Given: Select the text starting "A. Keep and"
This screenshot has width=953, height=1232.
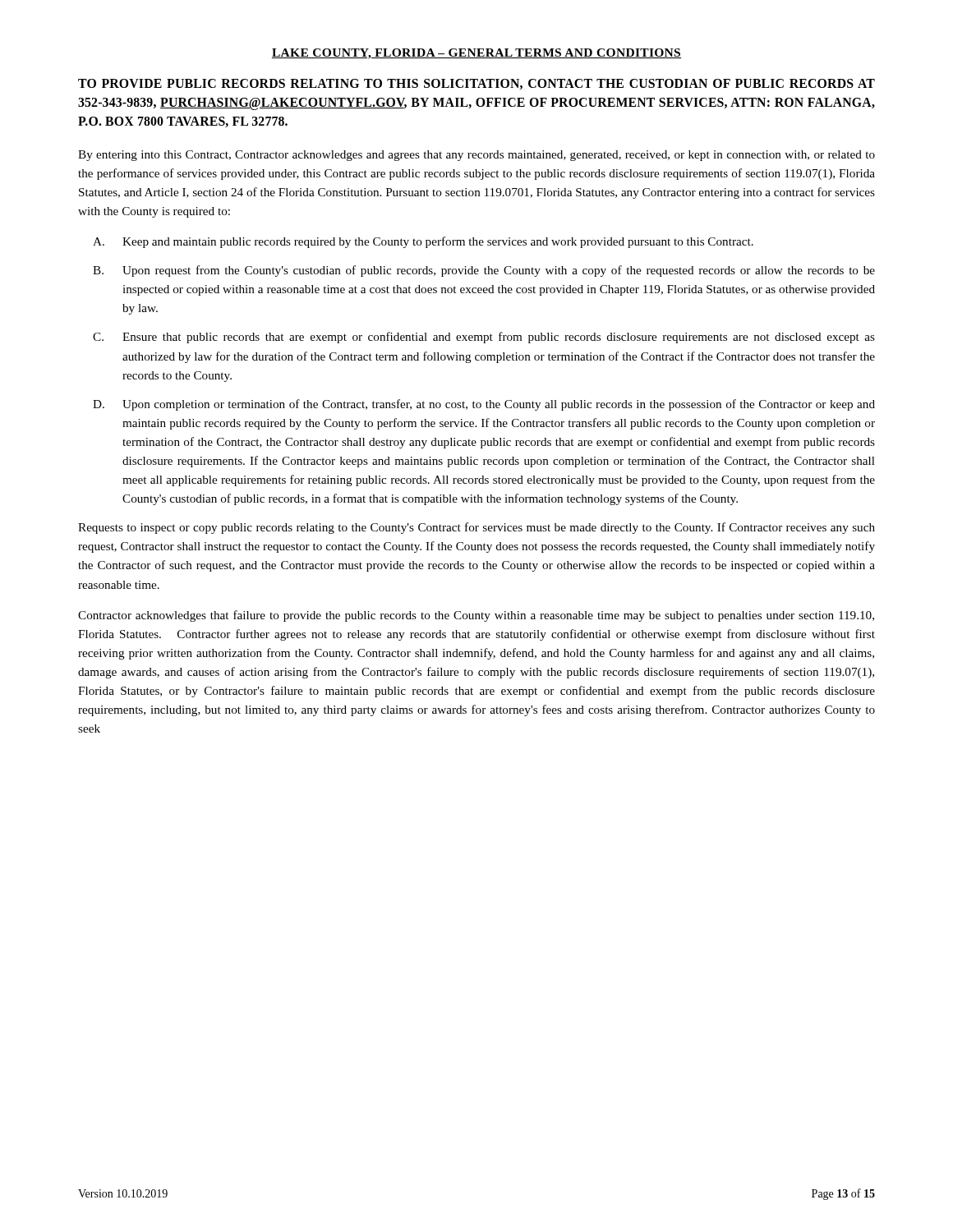Looking at the screenshot, I should click(x=476, y=241).
